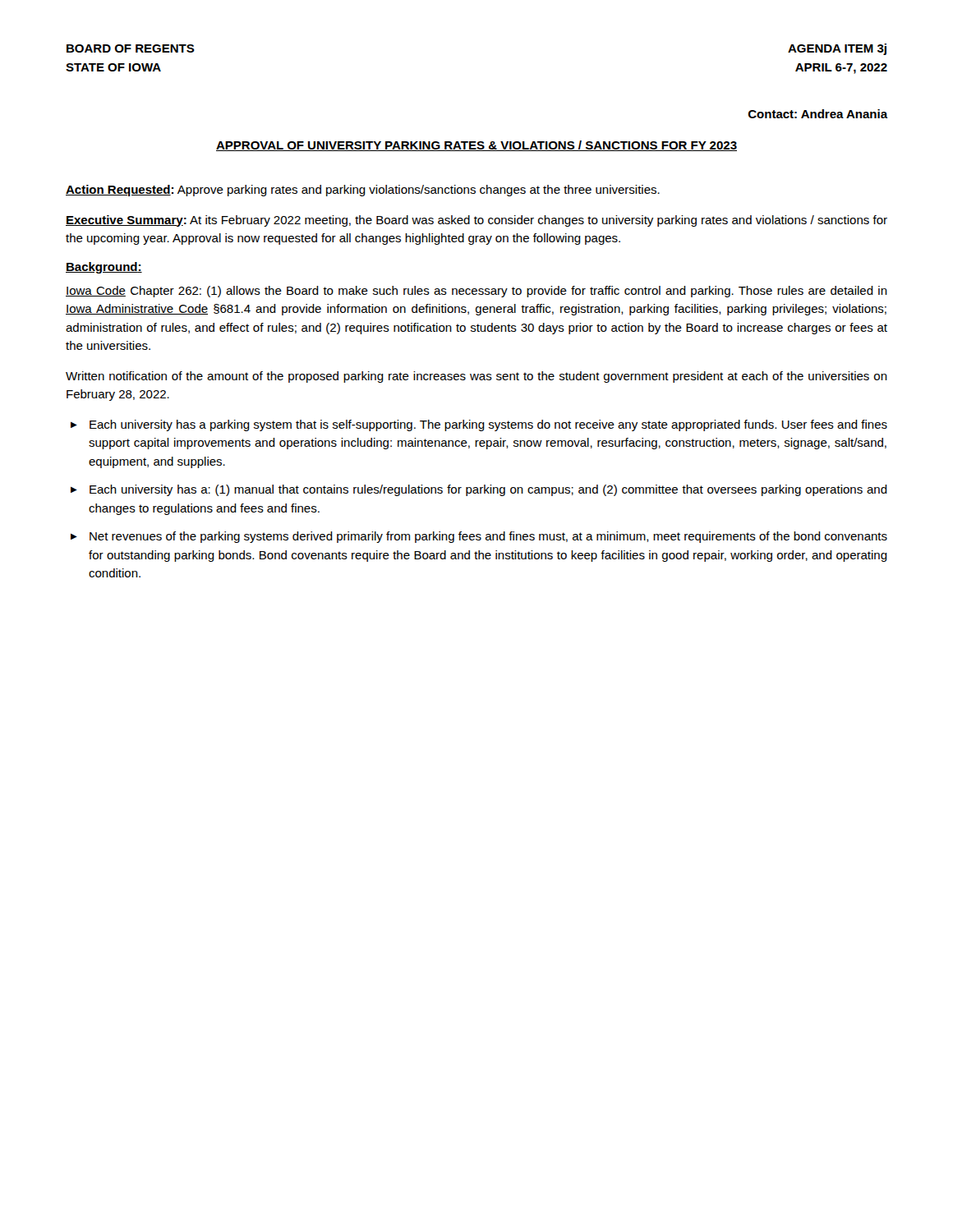Locate the text block that reads "Written notification of the amount of"
Viewport: 953px width, 1232px height.
click(476, 385)
